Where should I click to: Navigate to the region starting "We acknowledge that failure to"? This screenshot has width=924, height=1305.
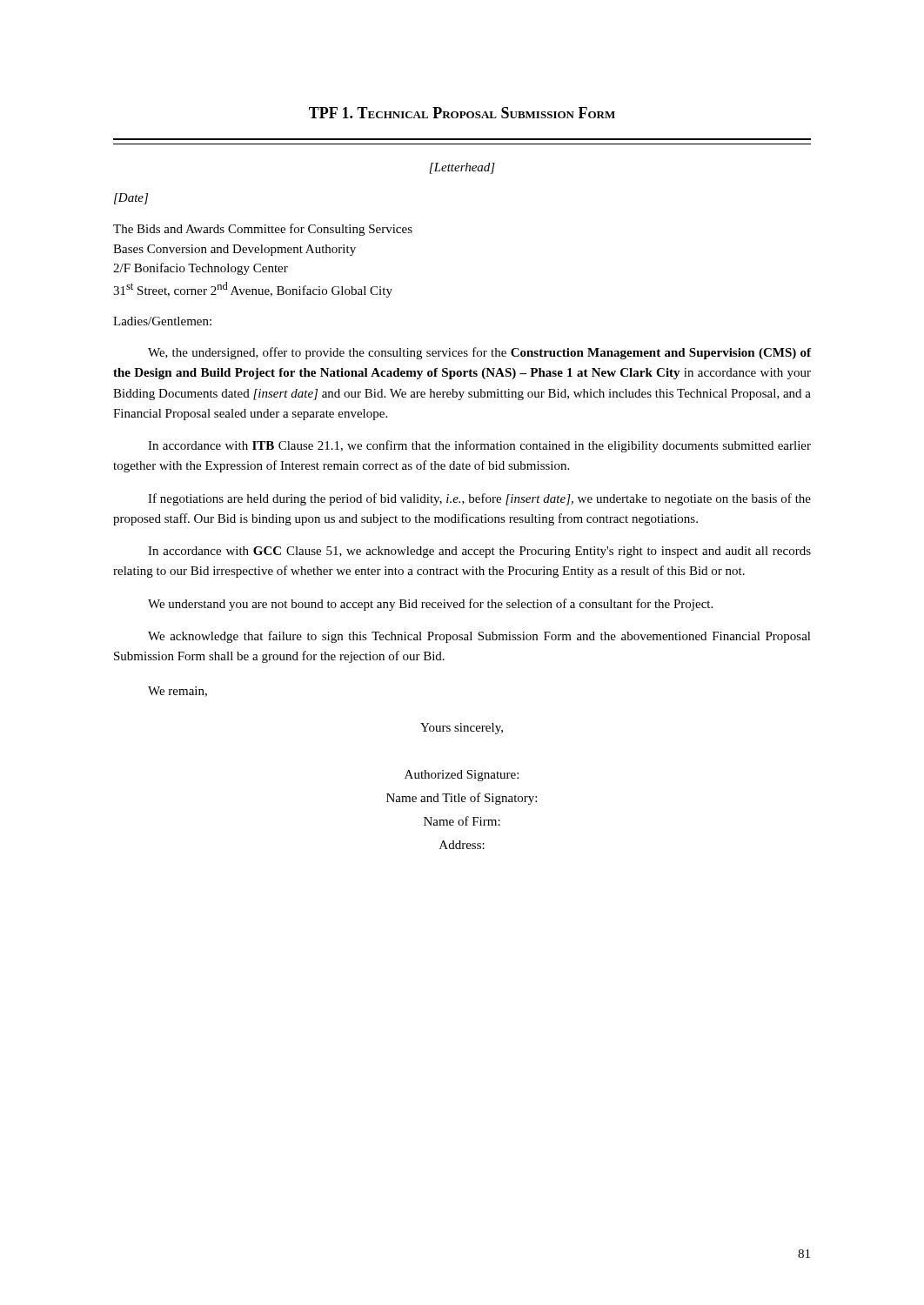click(x=462, y=646)
